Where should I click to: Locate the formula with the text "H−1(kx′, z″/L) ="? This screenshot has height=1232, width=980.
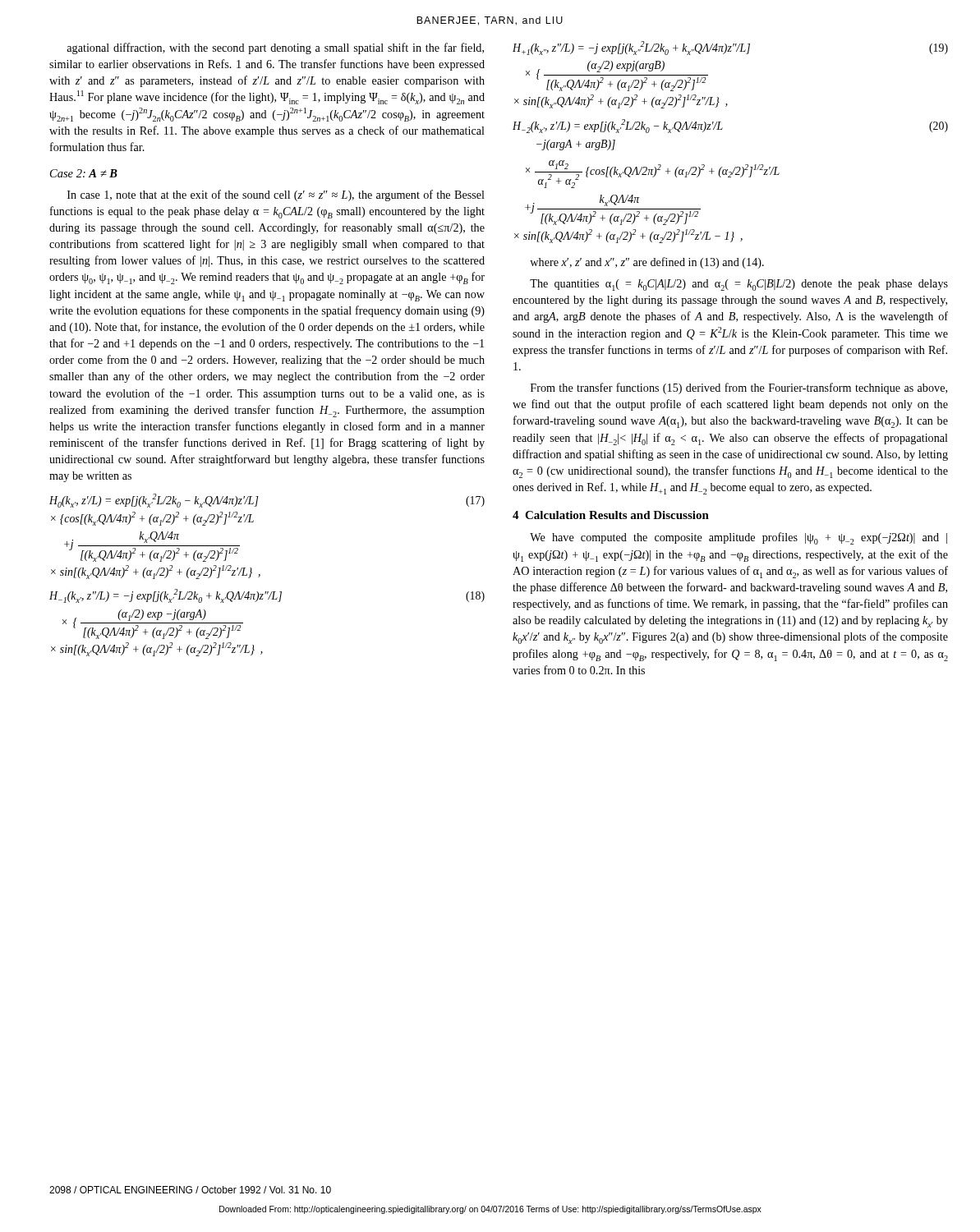(x=267, y=596)
